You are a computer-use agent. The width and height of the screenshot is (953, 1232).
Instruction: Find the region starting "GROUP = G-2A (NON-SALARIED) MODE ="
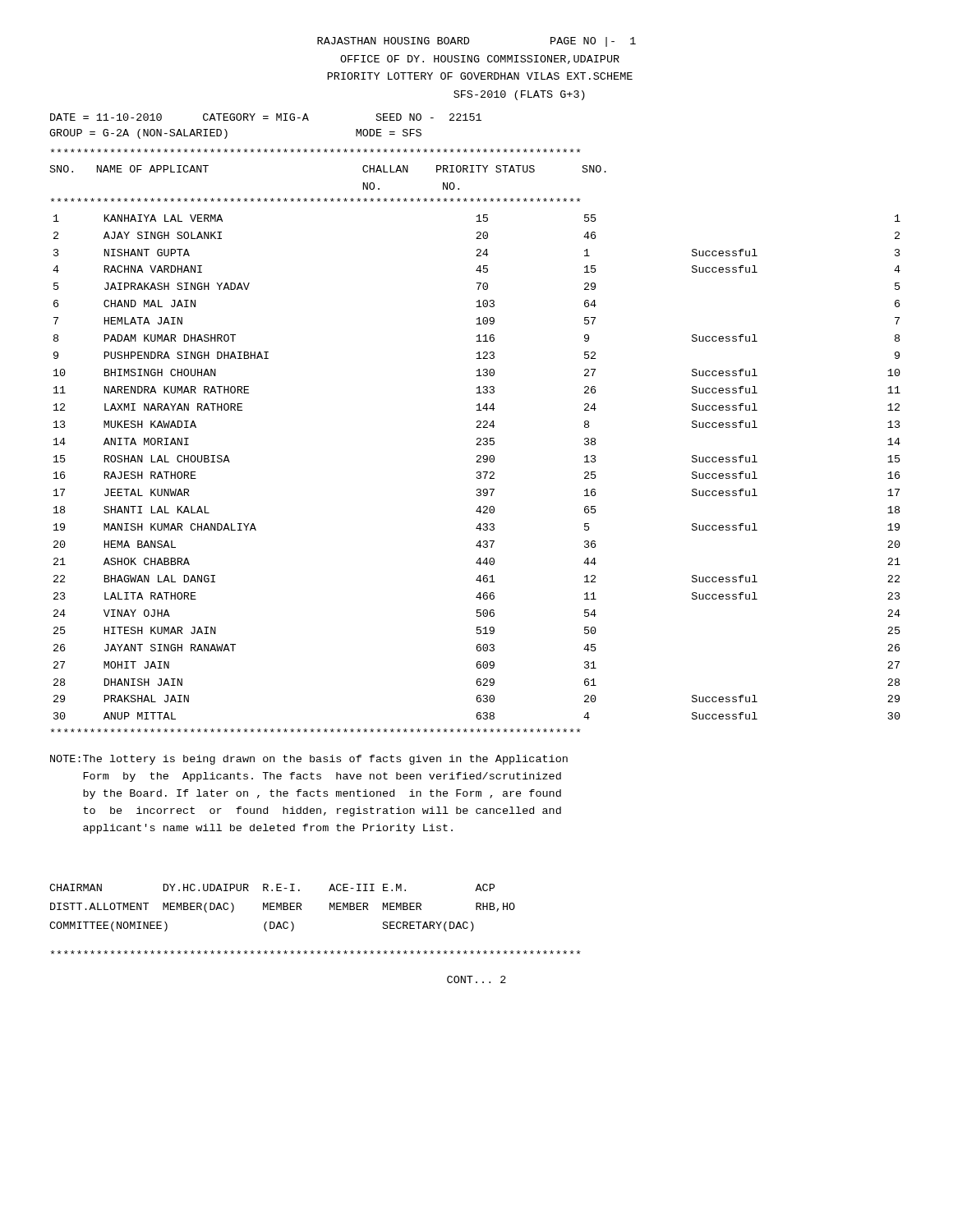pyautogui.click(x=236, y=134)
